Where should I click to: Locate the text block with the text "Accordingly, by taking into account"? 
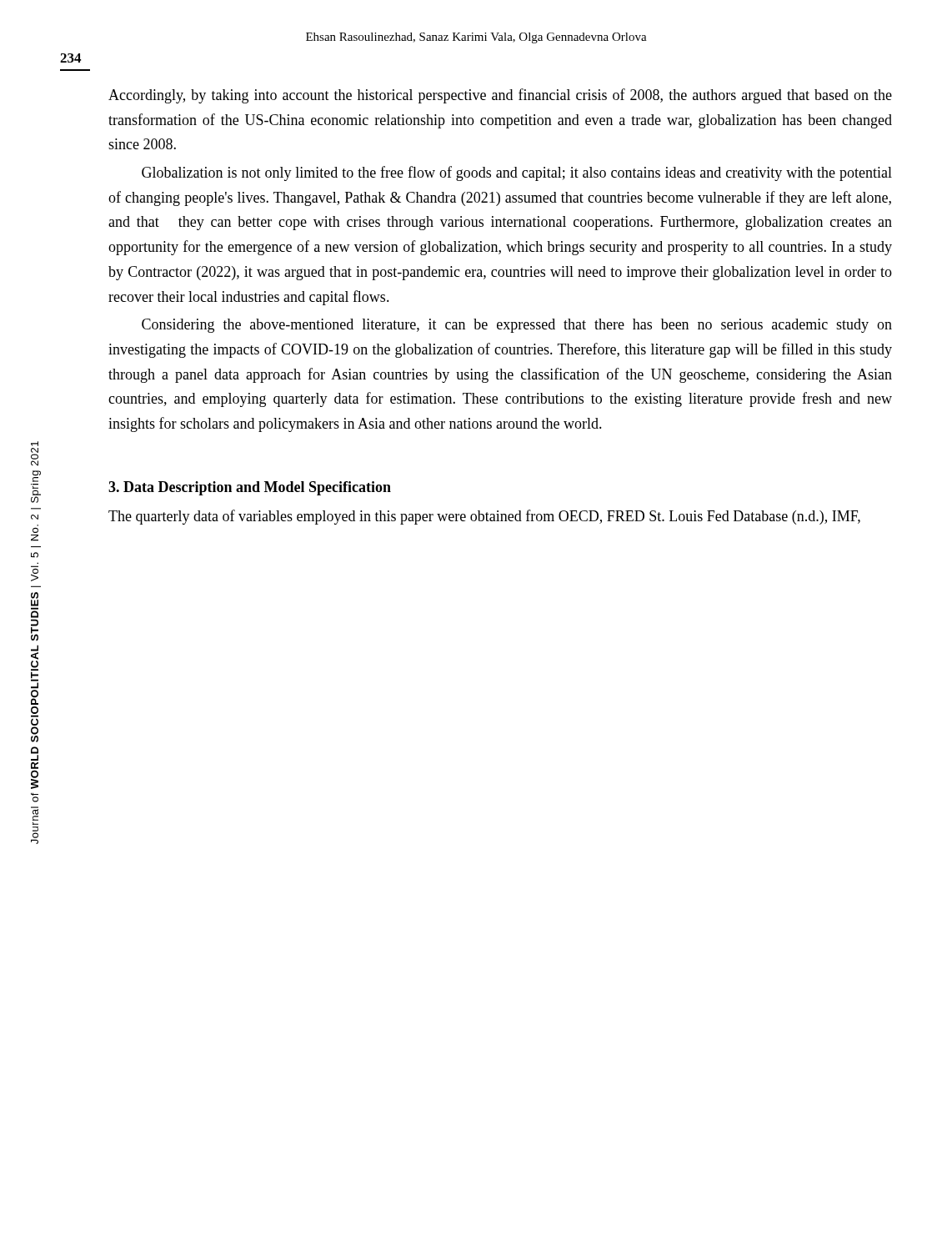click(x=500, y=120)
